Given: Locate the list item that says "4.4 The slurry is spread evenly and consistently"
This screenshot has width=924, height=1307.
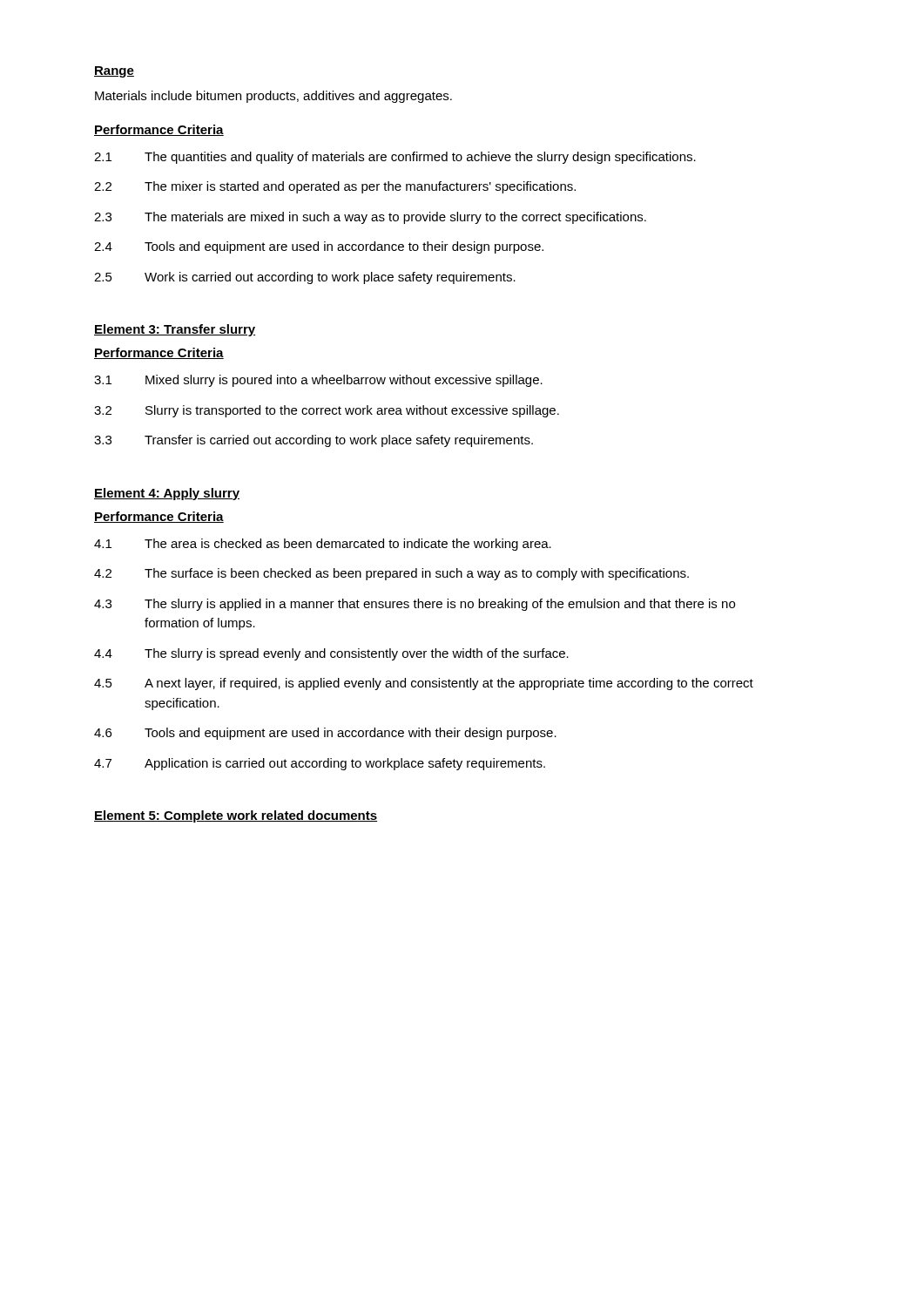Looking at the screenshot, I should [x=434, y=653].
